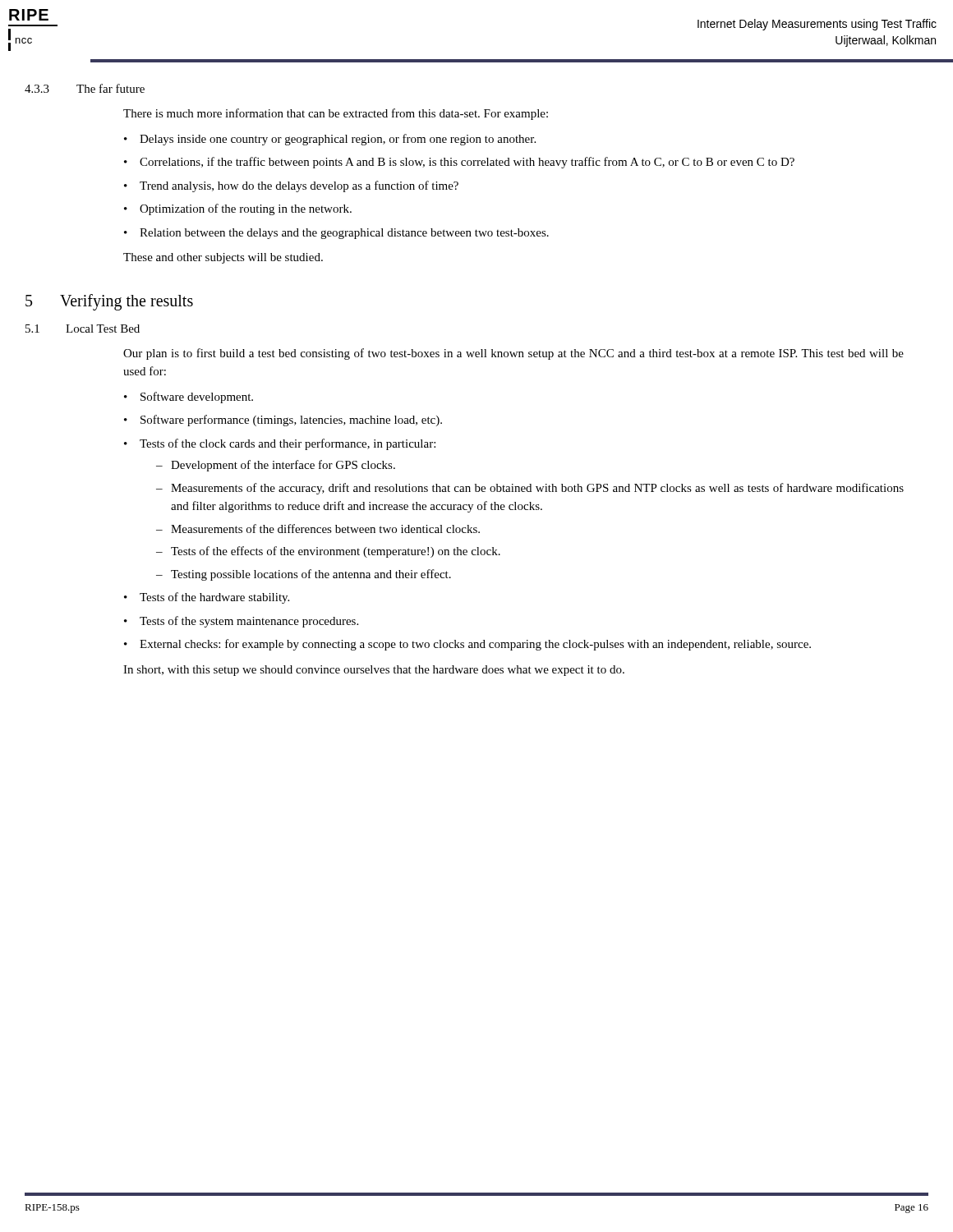Select the region starting "4.3.3 The far"

coord(85,89)
